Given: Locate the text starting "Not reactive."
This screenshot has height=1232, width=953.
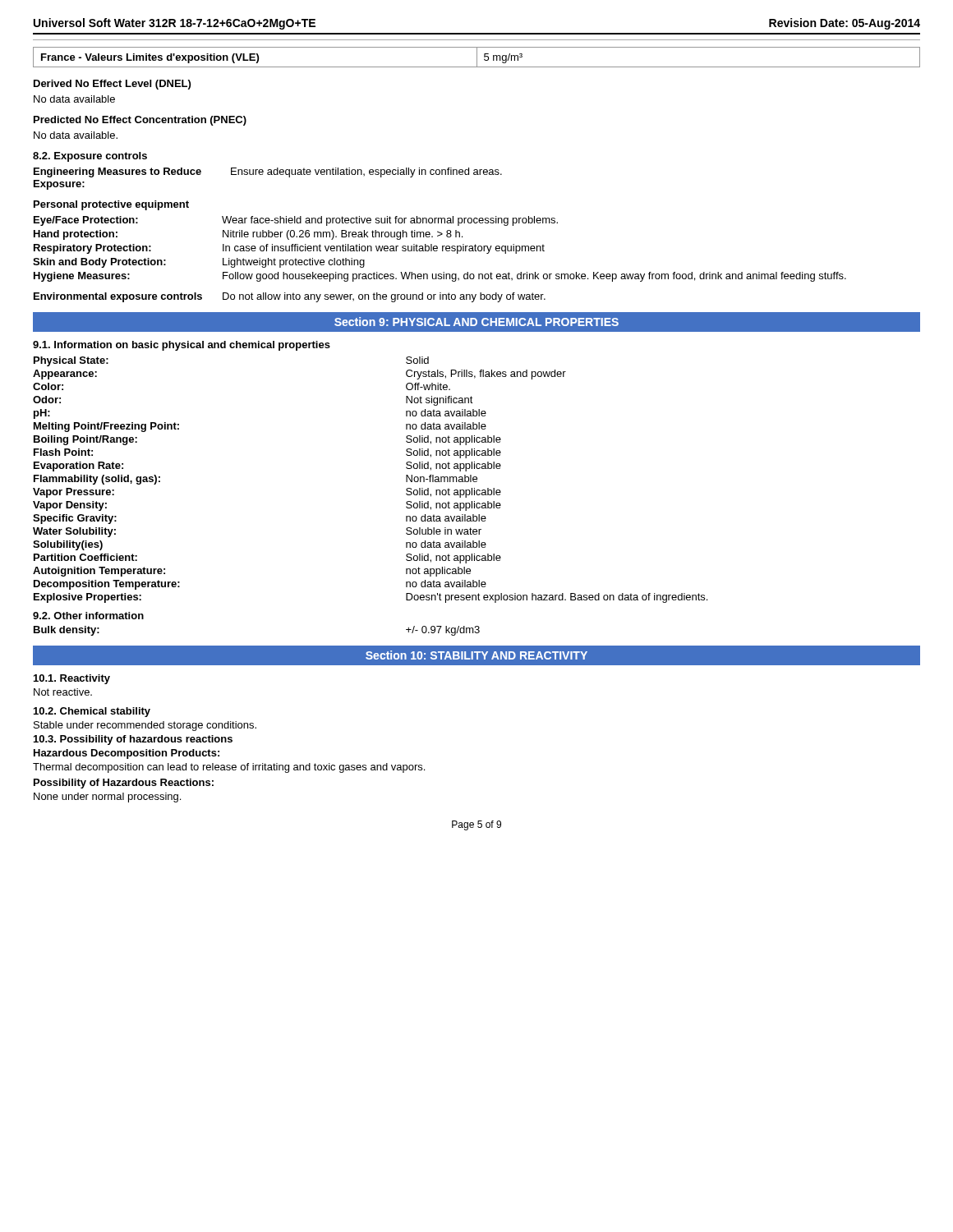Looking at the screenshot, I should 63,692.
